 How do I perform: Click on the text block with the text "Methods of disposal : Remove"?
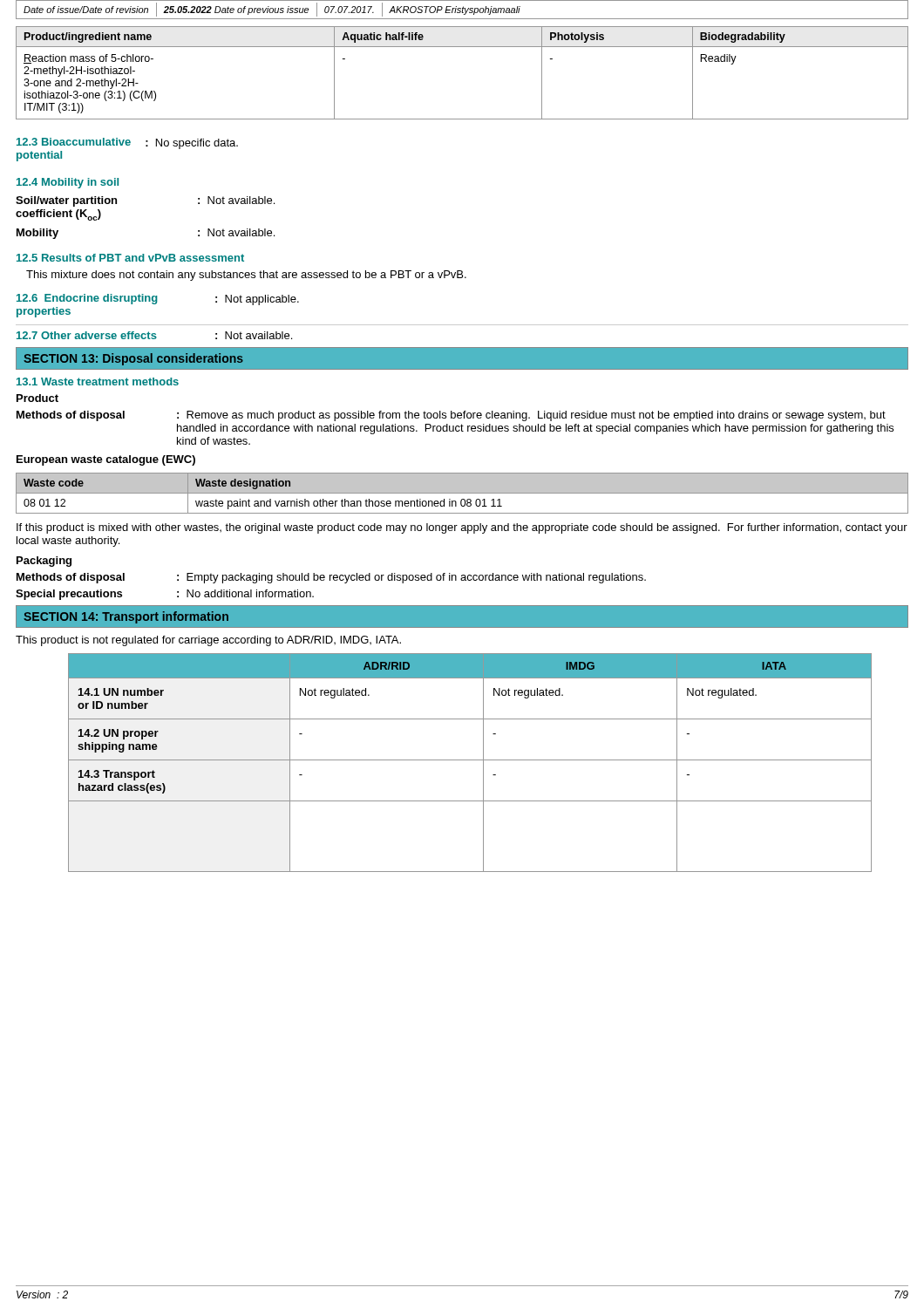pyautogui.click(x=462, y=427)
